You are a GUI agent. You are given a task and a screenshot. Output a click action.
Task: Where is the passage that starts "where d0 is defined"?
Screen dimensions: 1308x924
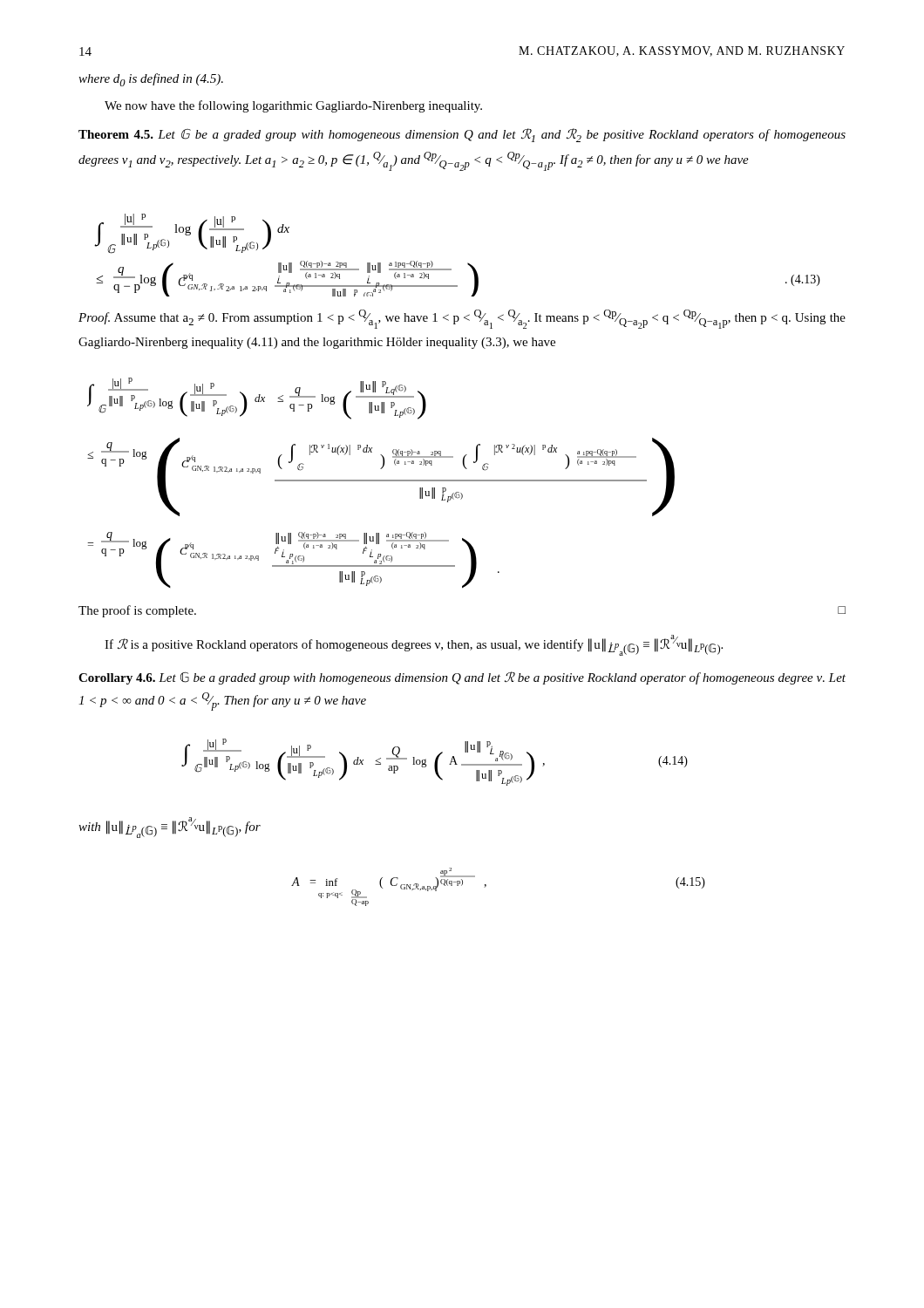coord(151,80)
